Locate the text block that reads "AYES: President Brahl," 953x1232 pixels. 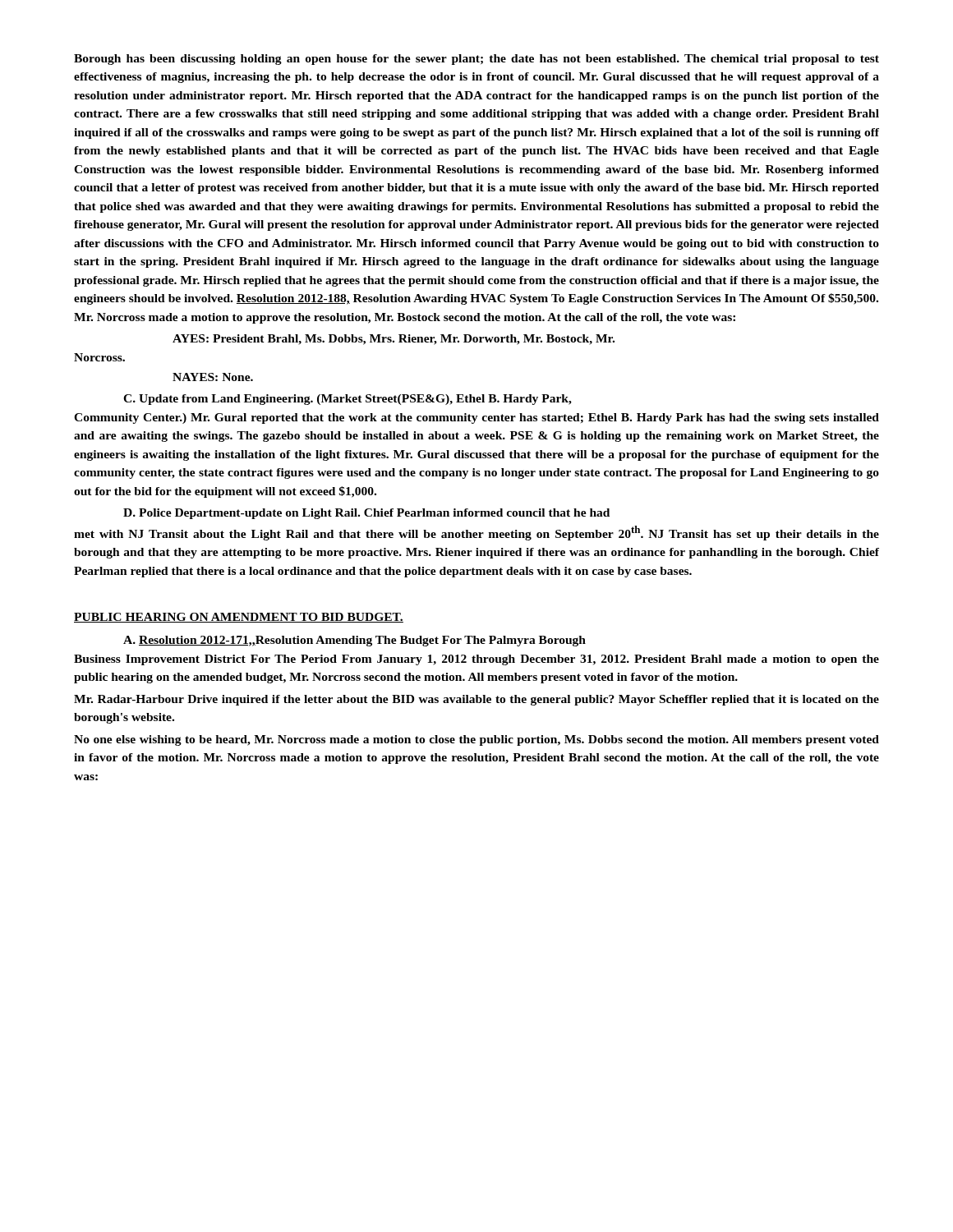pyautogui.click(x=476, y=348)
